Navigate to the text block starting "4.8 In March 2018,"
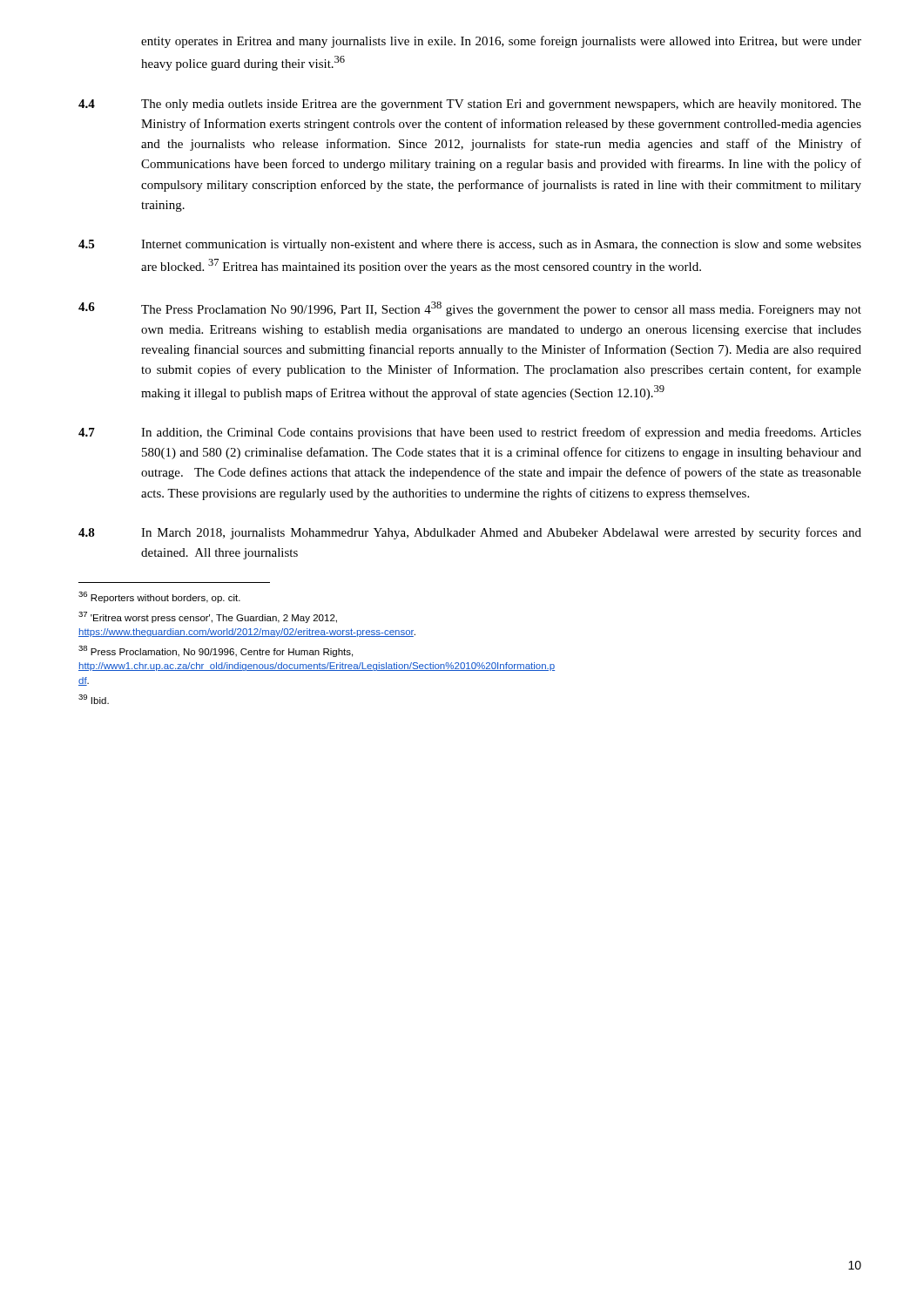The height and width of the screenshot is (1307, 924). [470, 543]
